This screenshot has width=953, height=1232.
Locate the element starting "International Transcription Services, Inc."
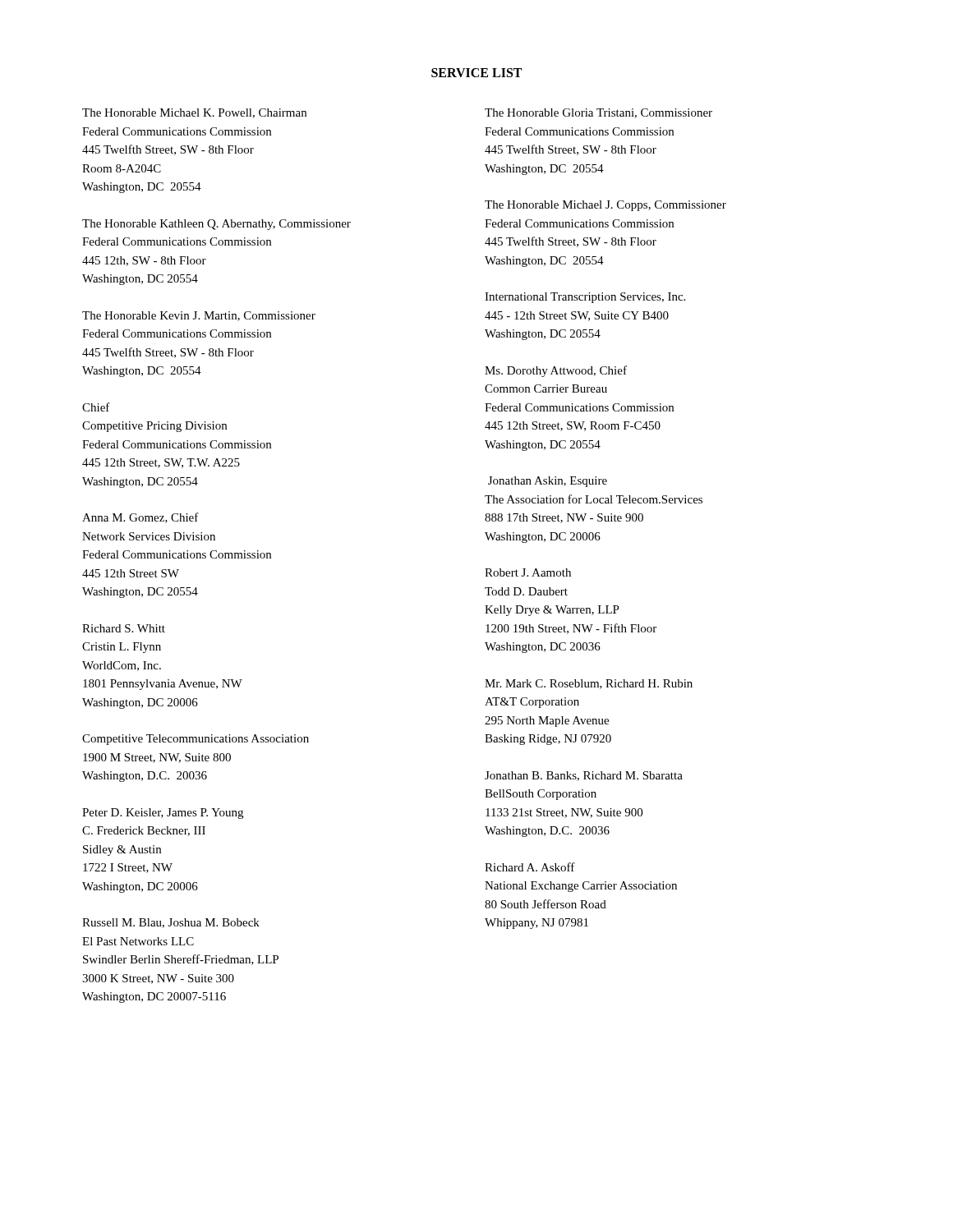pyautogui.click(x=586, y=315)
